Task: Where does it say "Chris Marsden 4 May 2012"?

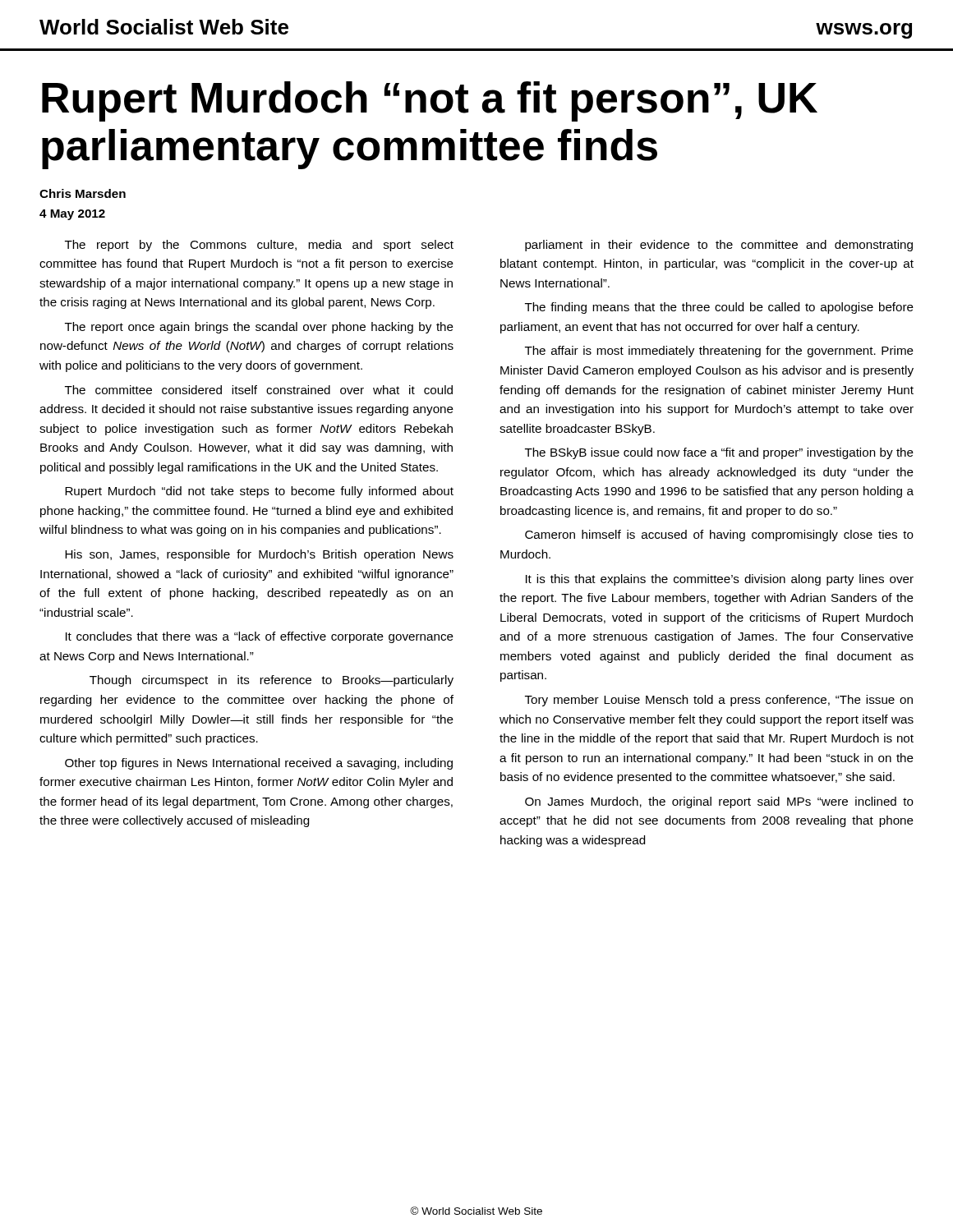Action: (x=83, y=193)
